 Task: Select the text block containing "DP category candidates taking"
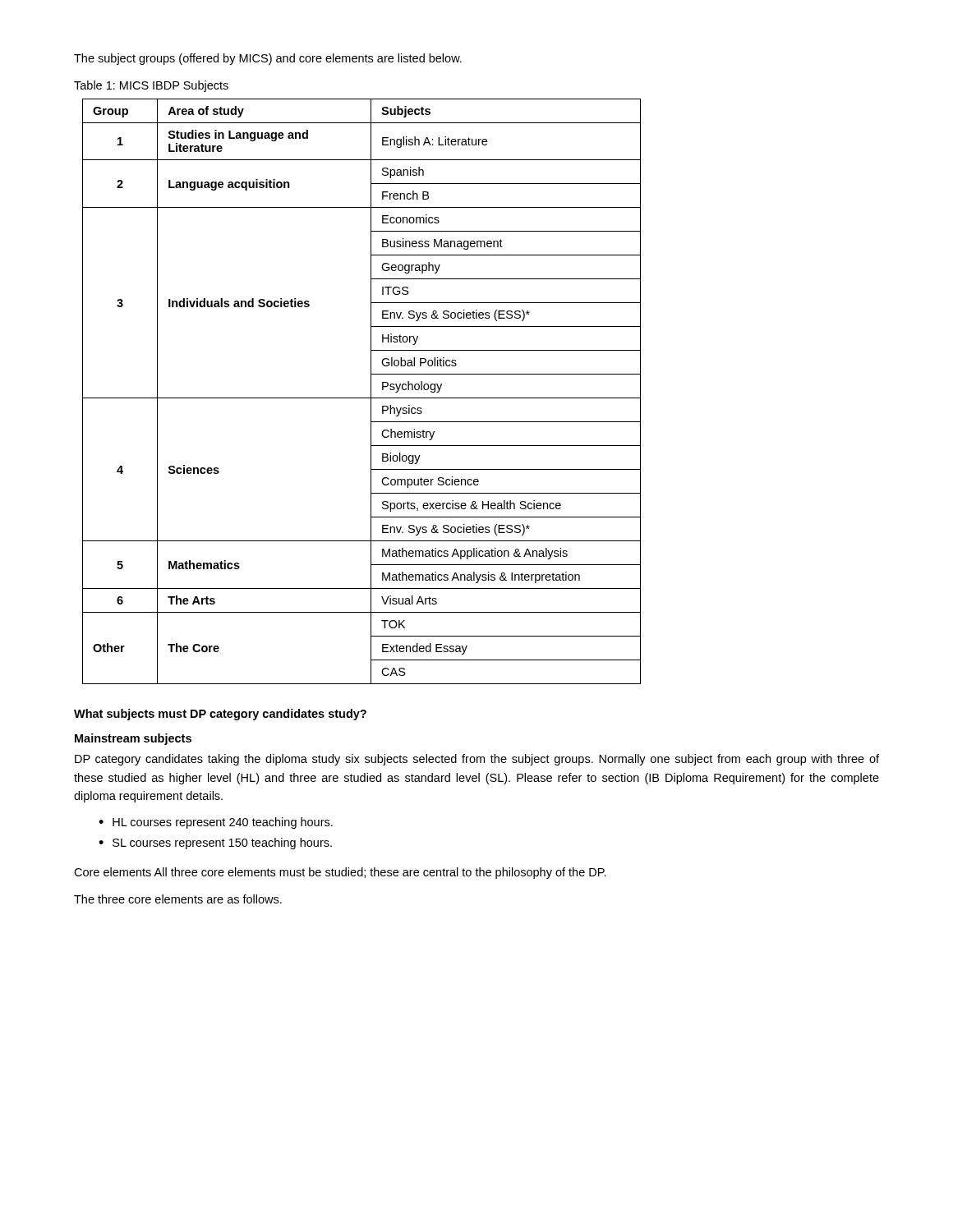(x=476, y=778)
